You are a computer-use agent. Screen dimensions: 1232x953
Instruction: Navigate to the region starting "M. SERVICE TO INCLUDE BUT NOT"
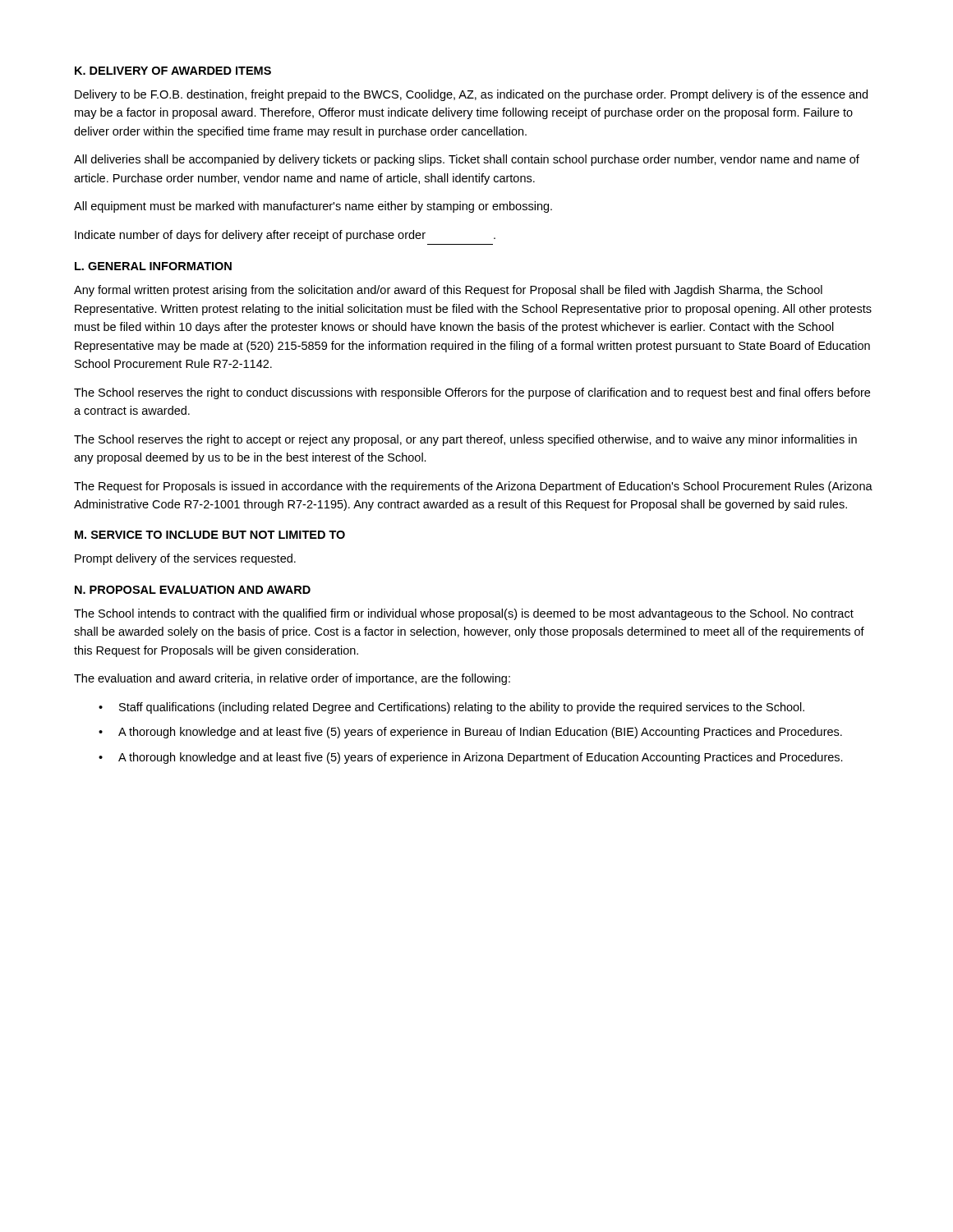coord(210,535)
